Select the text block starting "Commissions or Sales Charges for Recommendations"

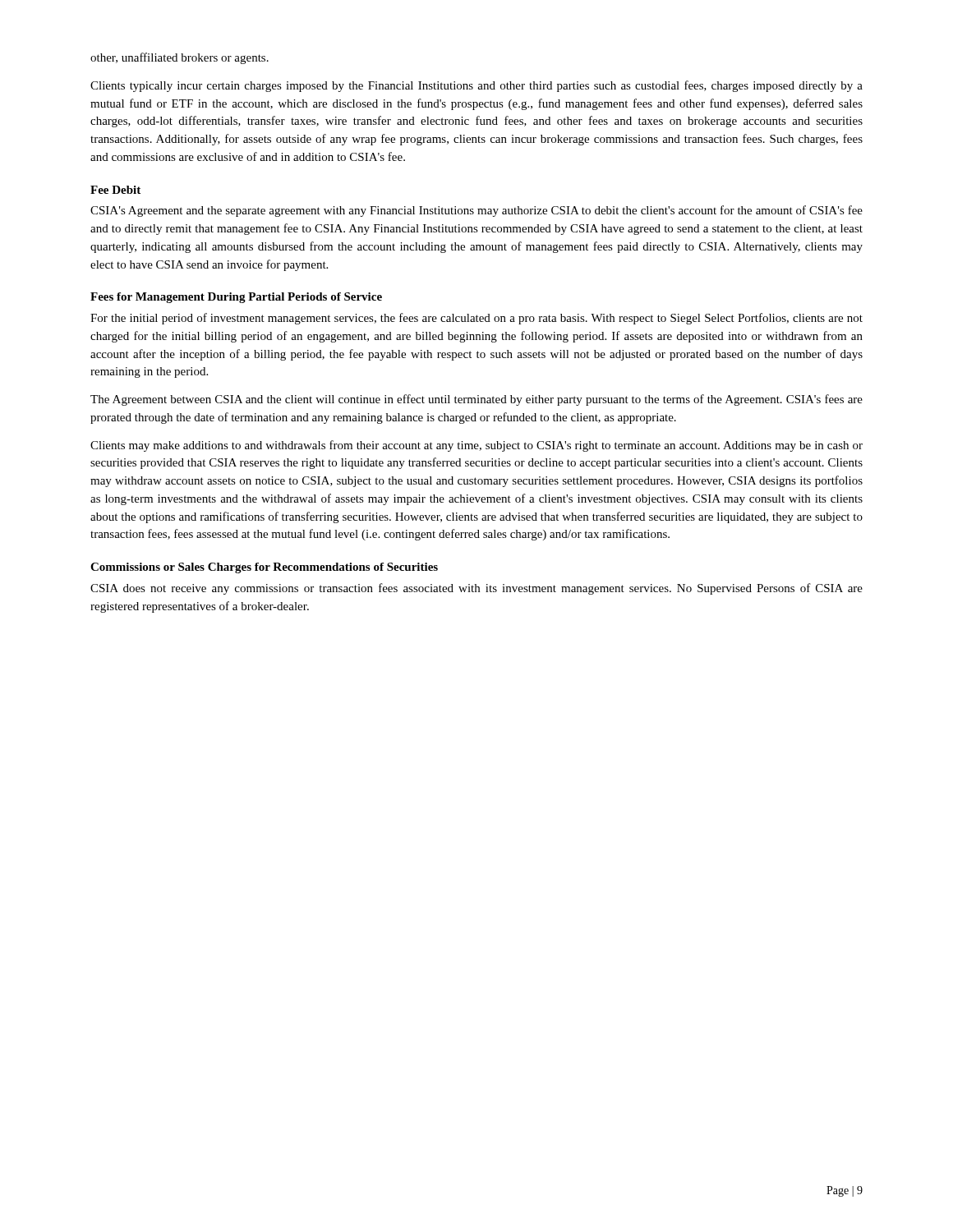(x=264, y=568)
